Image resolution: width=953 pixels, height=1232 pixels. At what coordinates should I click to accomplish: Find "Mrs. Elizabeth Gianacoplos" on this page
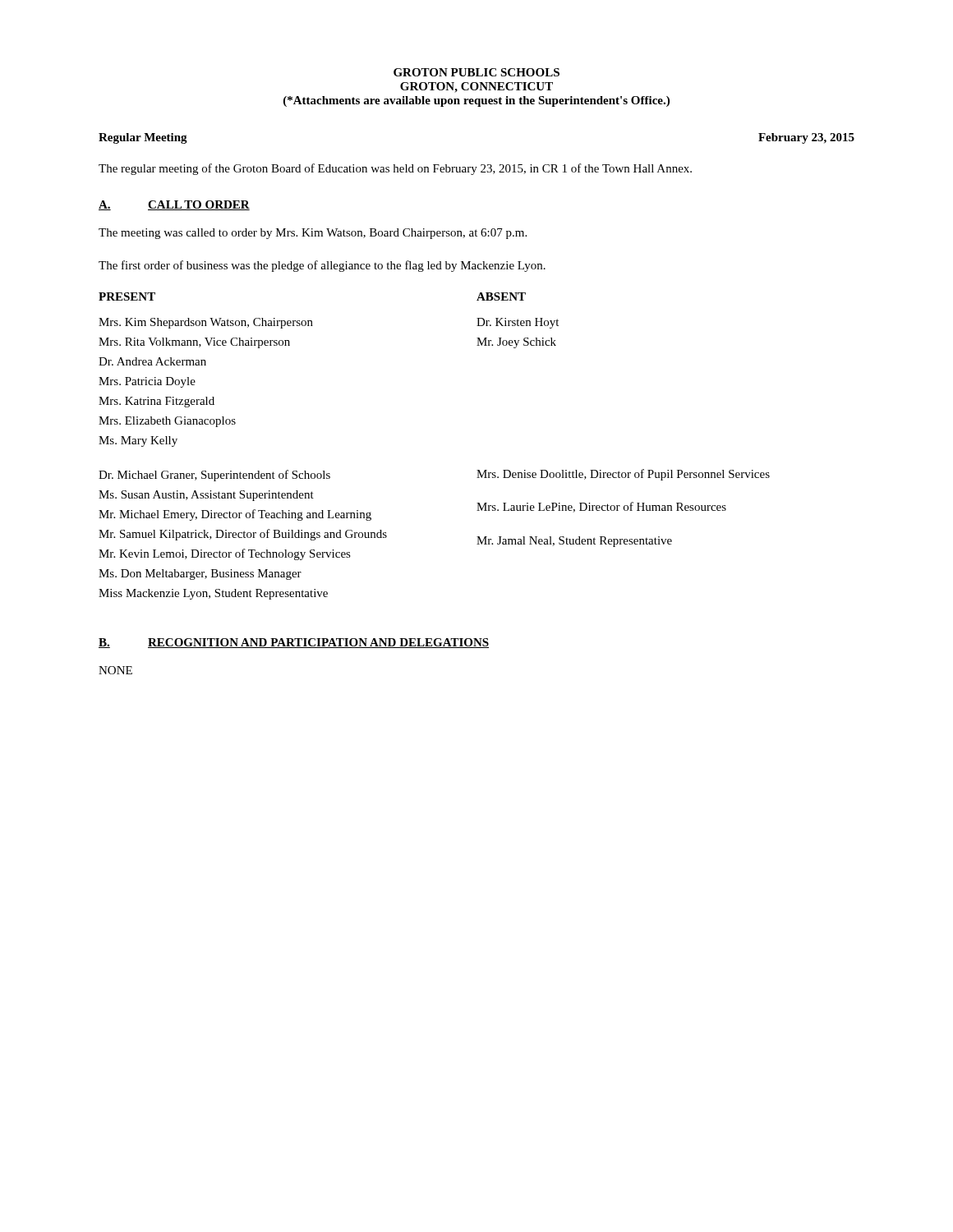coord(167,420)
